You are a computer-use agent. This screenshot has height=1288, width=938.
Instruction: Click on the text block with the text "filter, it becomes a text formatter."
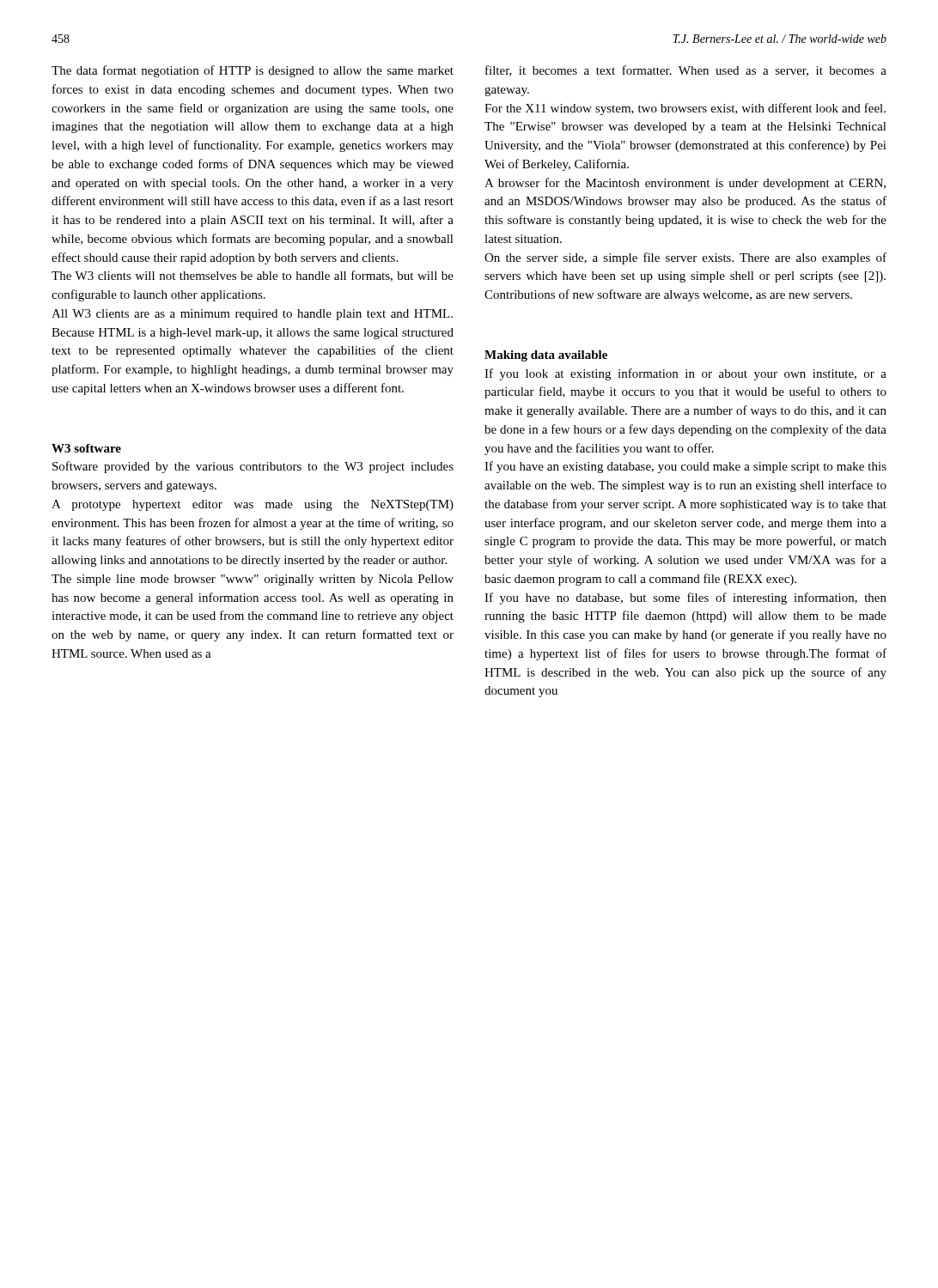coord(685,80)
